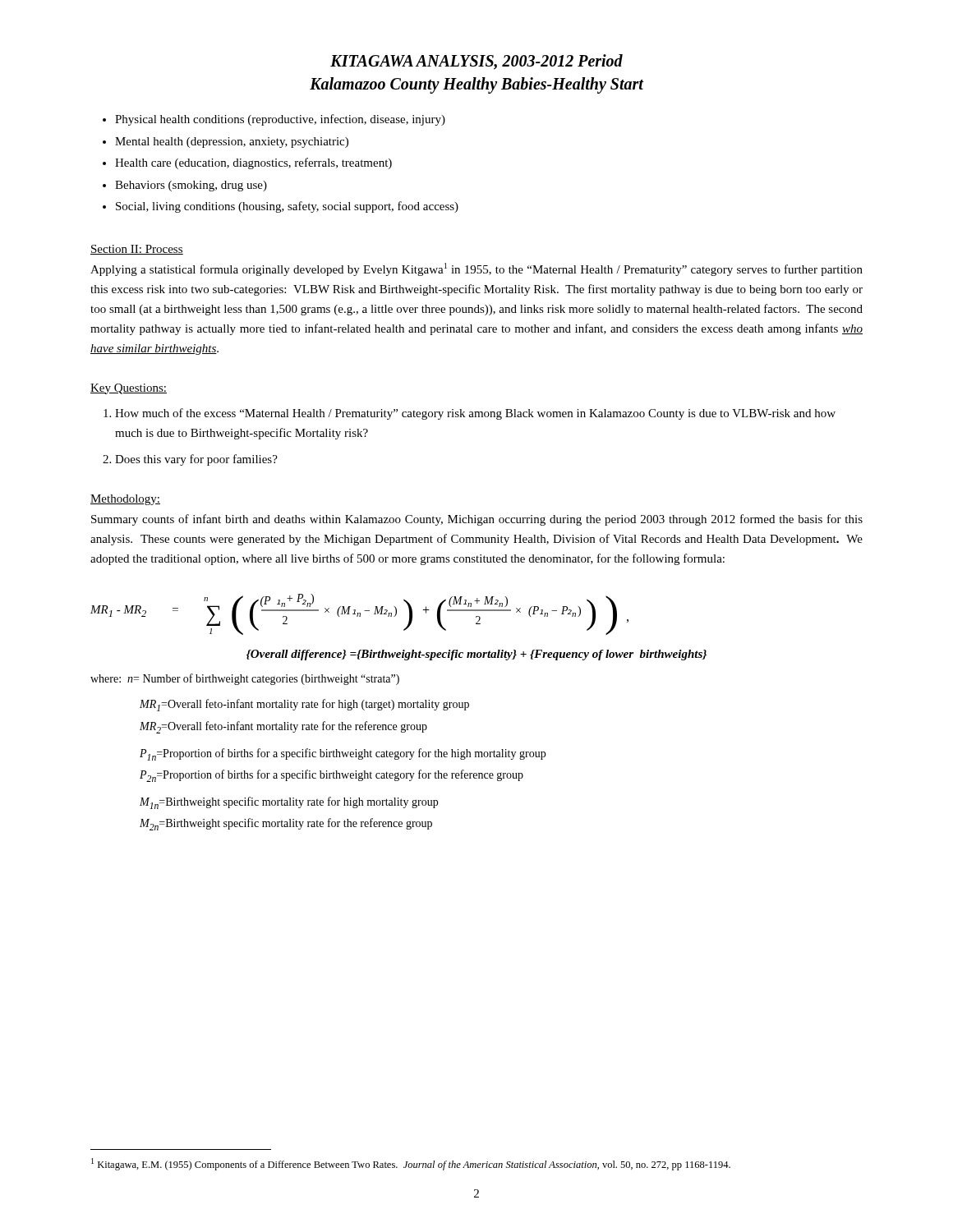Click on the passage starting "where: n= Number"

pos(245,678)
